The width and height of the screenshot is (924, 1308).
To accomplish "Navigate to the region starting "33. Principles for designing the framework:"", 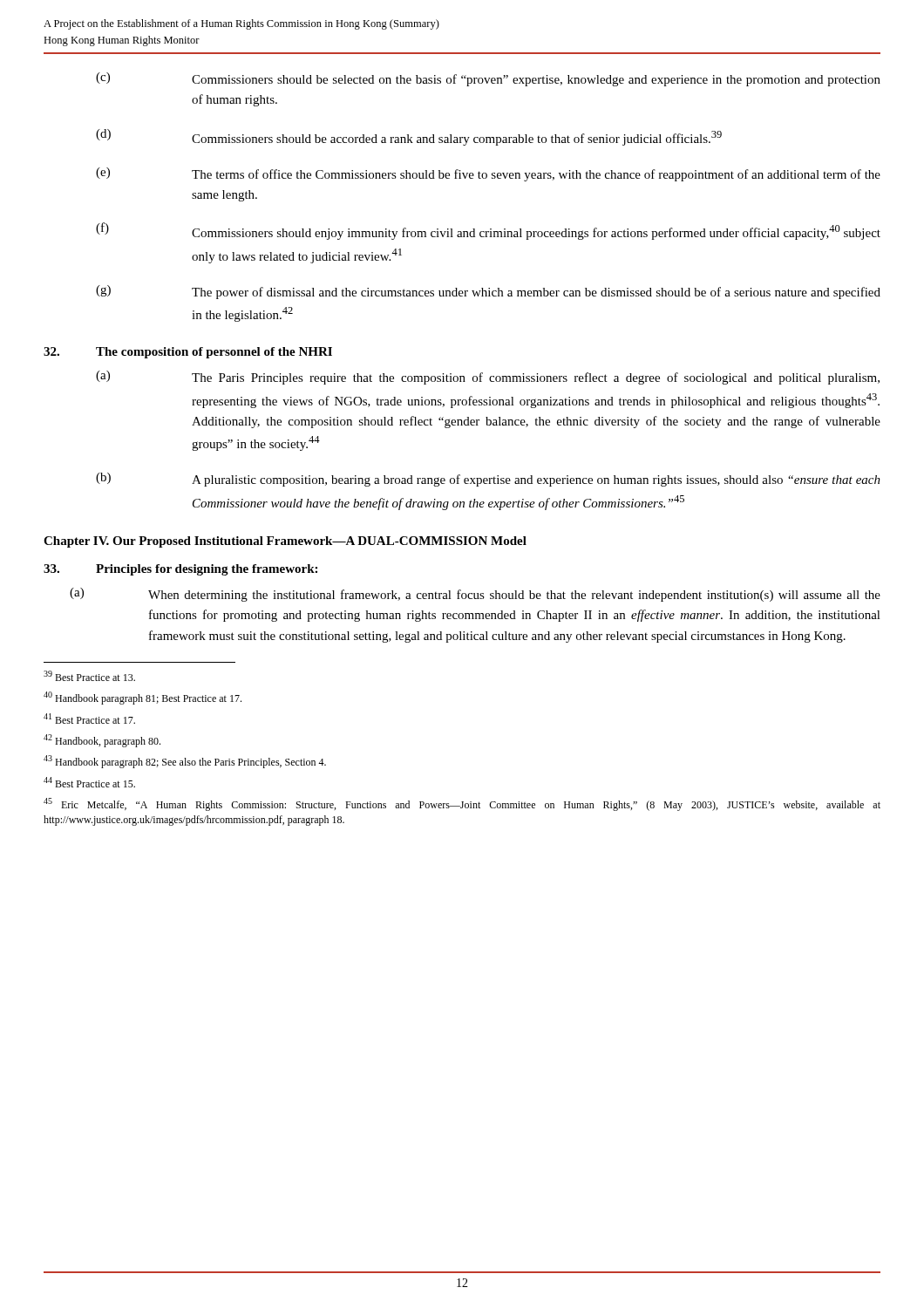I will click(x=180, y=570).
